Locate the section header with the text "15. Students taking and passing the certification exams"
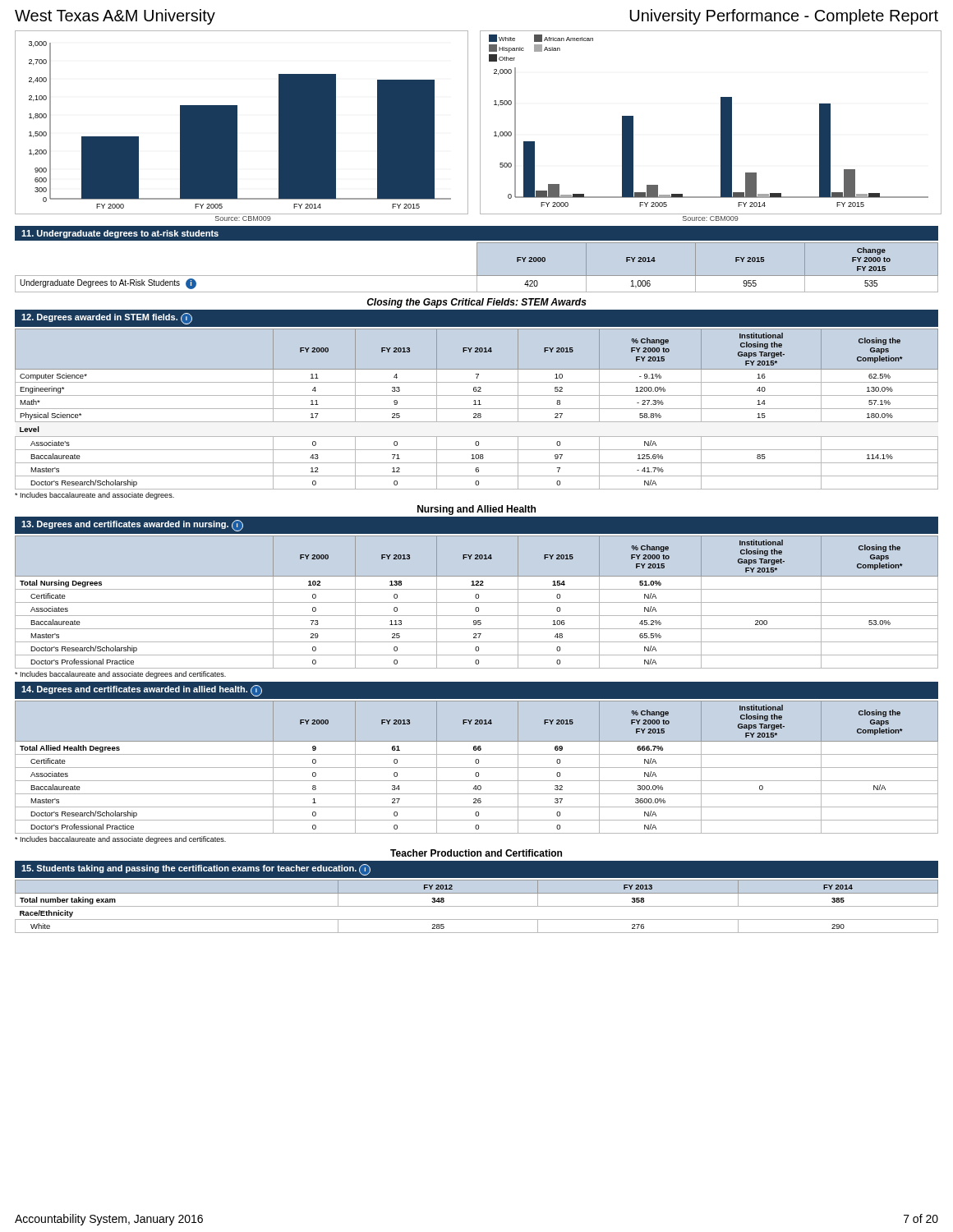Screen dimensions: 1232x953 click(196, 869)
